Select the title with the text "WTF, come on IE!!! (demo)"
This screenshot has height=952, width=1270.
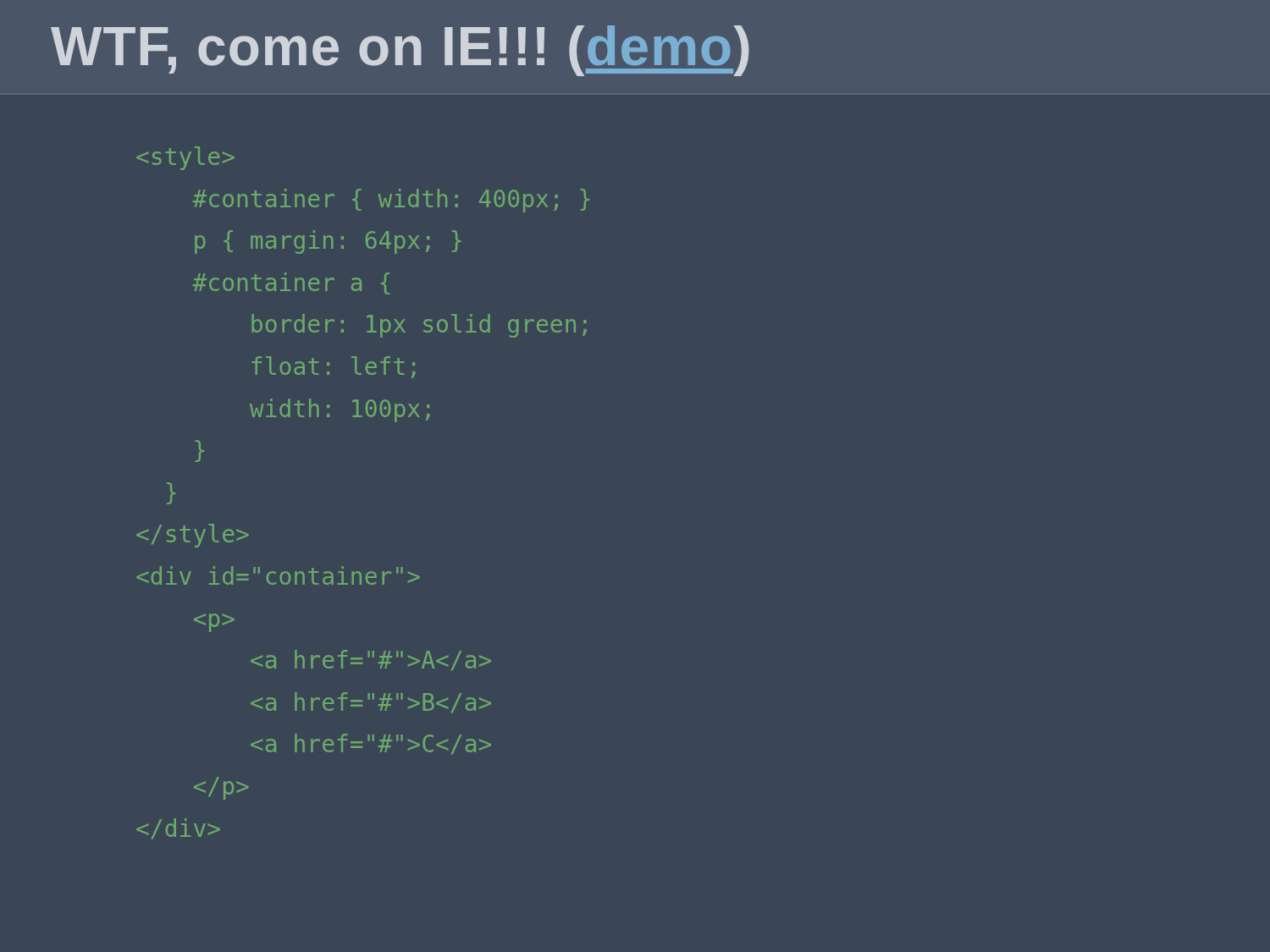click(402, 47)
